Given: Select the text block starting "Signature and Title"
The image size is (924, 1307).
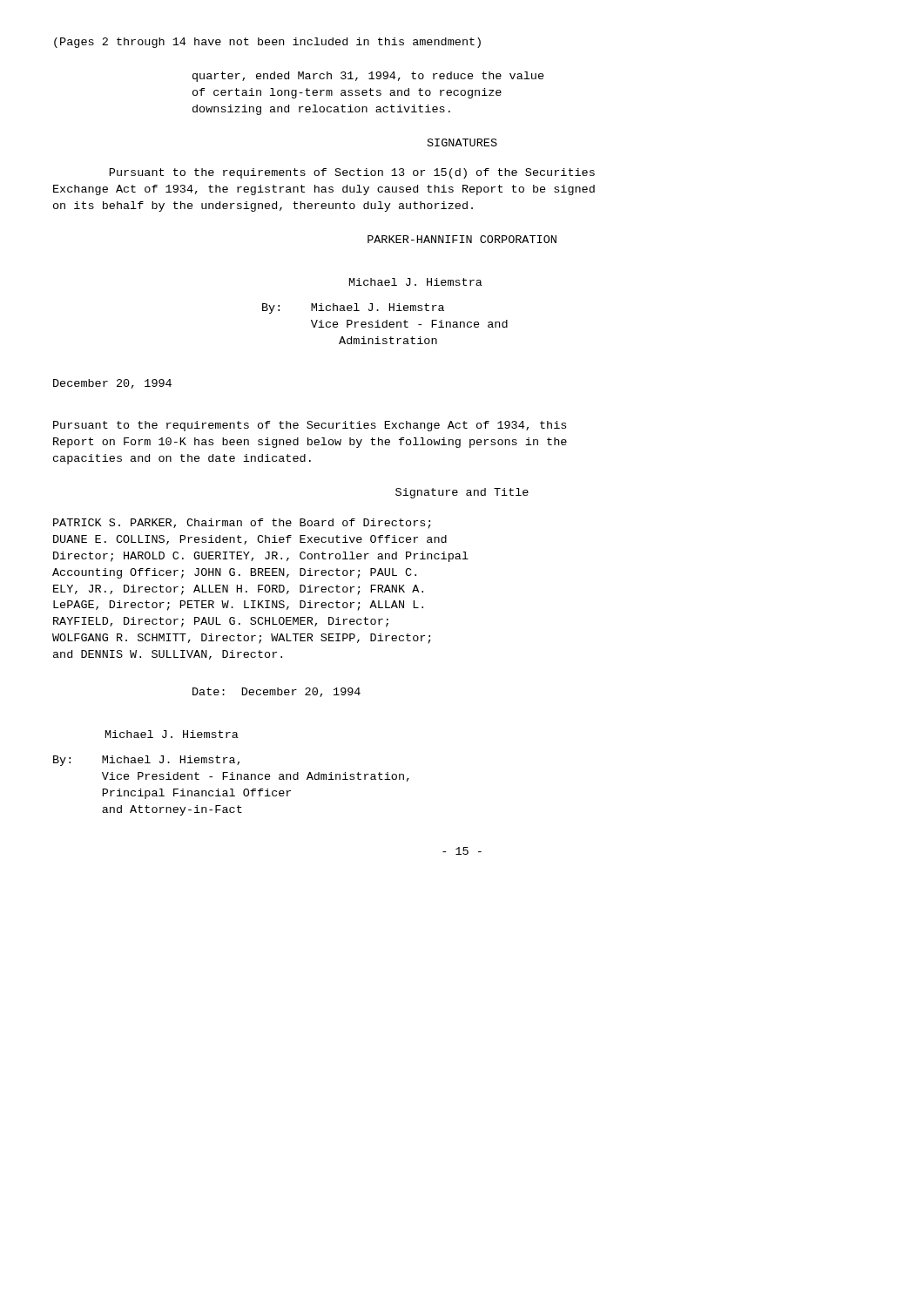Looking at the screenshot, I should click(462, 493).
